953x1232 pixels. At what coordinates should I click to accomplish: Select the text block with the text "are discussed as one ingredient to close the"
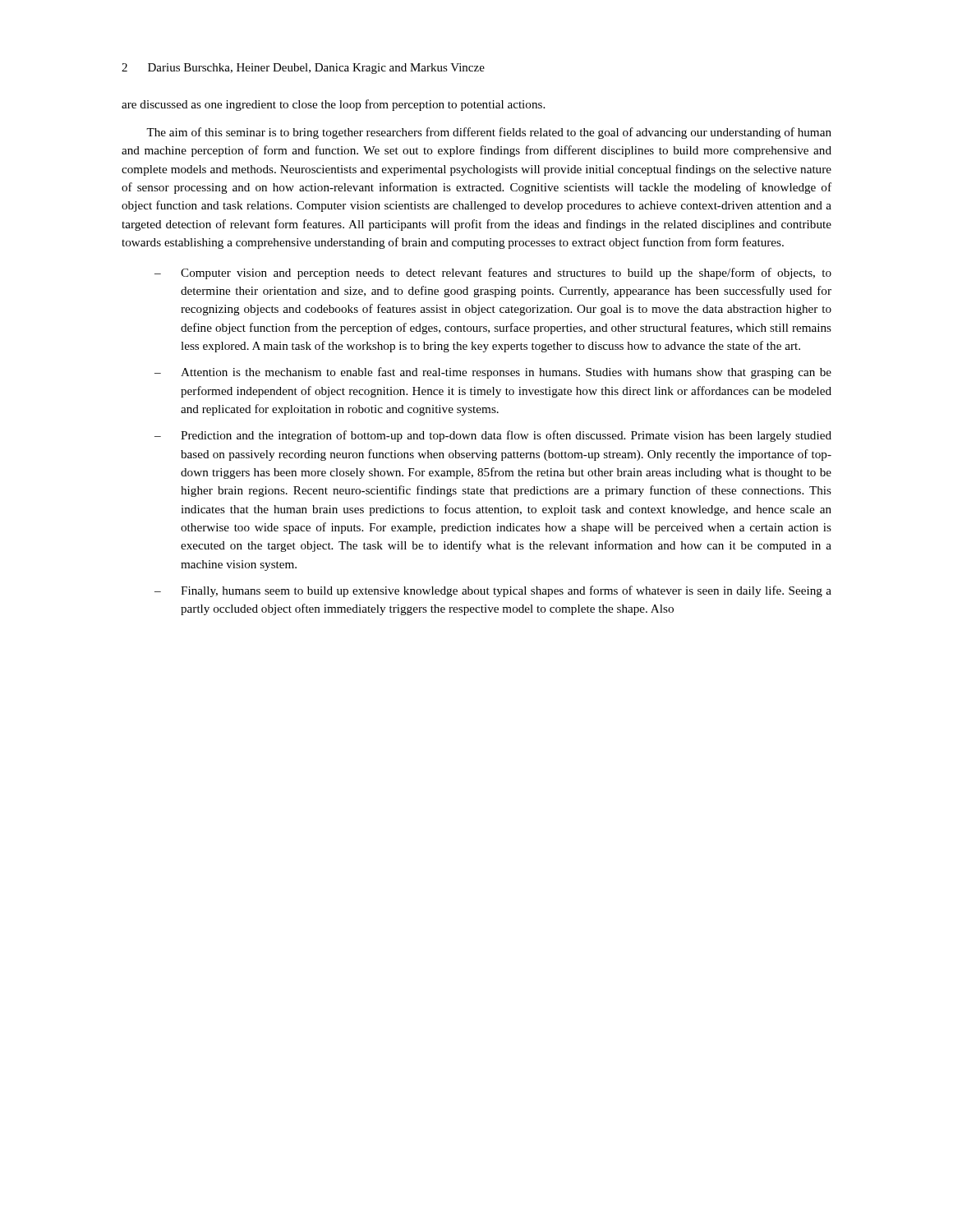coord(334,104)
